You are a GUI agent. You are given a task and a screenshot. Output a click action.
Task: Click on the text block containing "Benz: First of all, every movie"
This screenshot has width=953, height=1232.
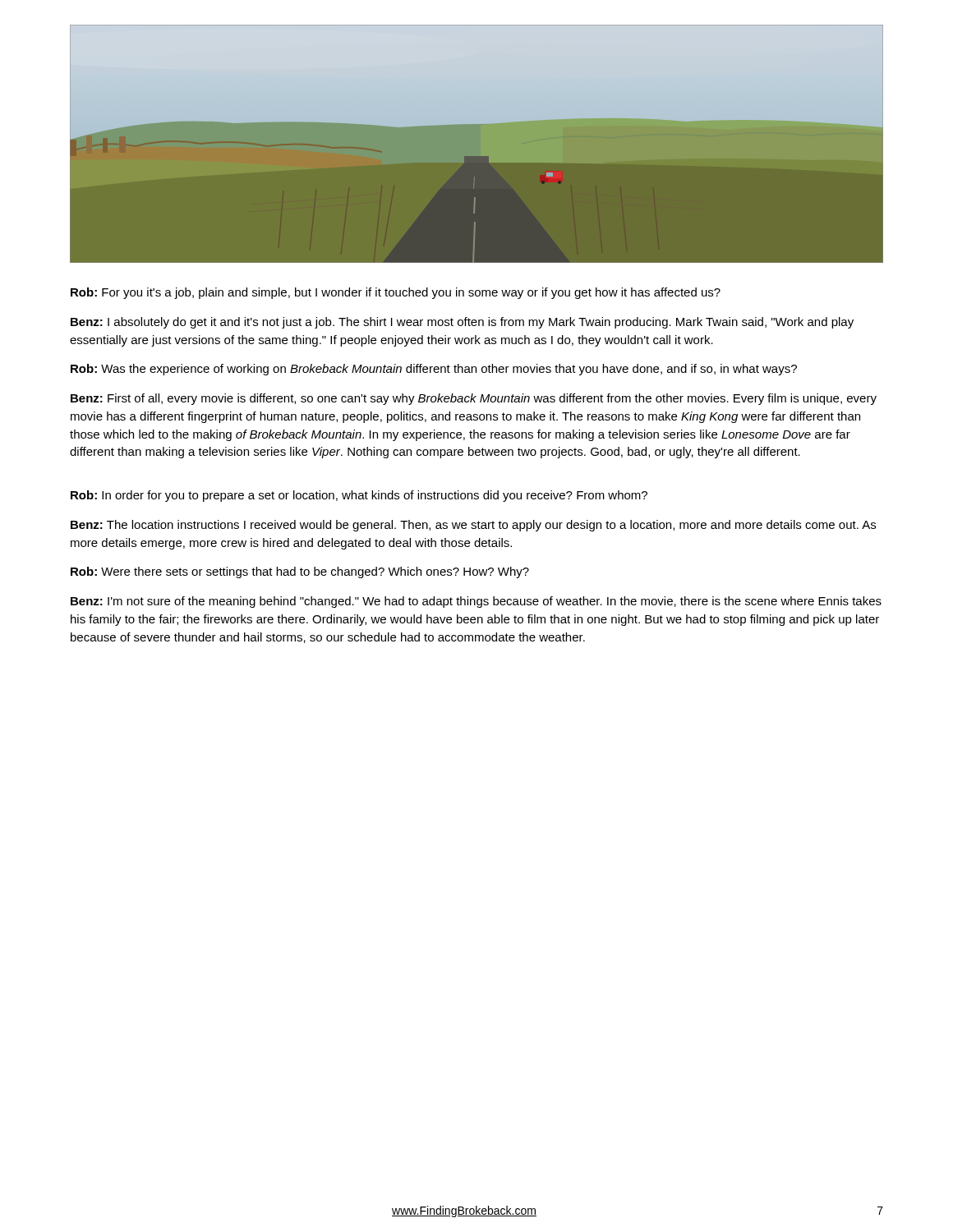[473, 425]
